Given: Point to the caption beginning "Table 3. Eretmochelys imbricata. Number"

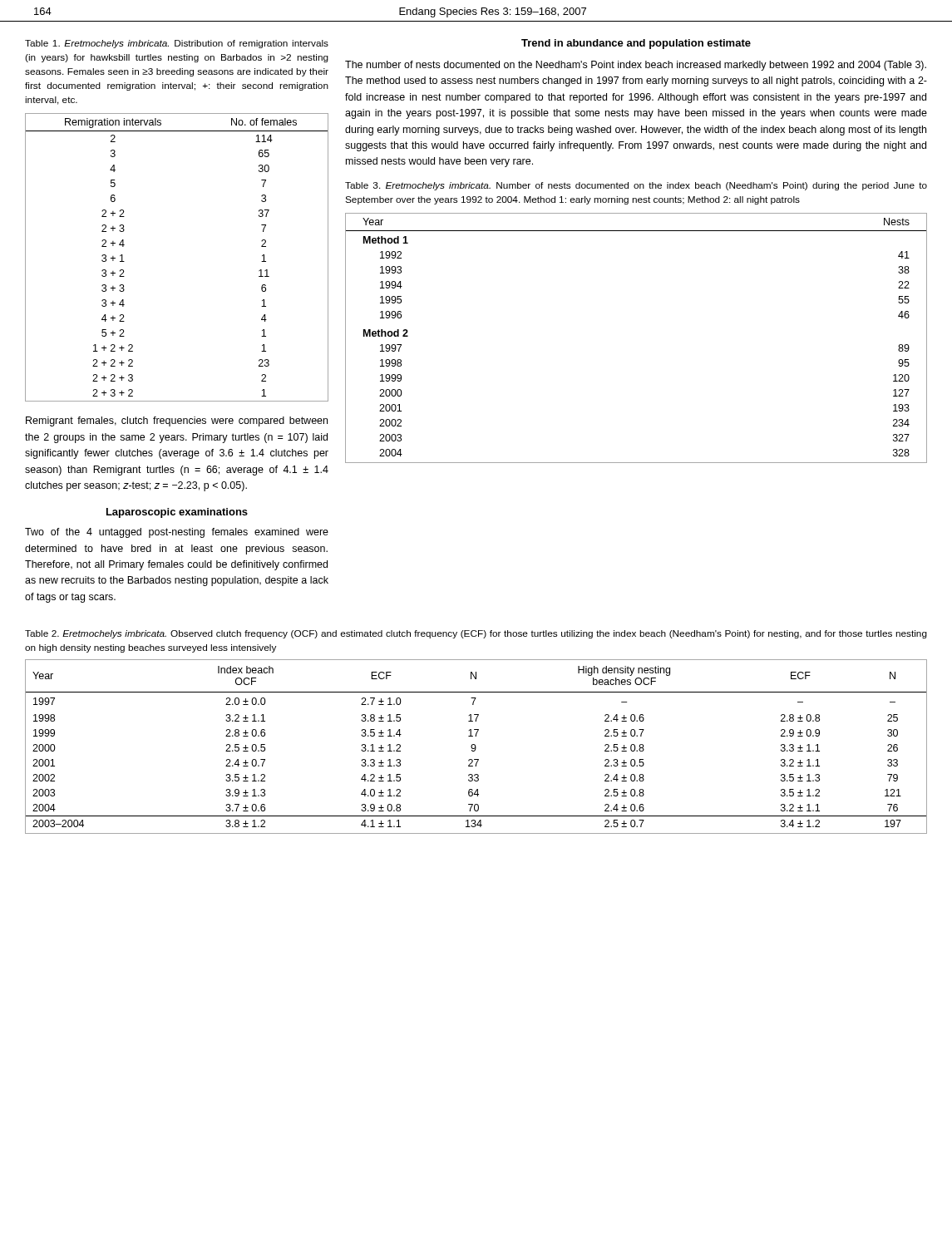Looking at the screenshot, I should (x=636, y=192).
